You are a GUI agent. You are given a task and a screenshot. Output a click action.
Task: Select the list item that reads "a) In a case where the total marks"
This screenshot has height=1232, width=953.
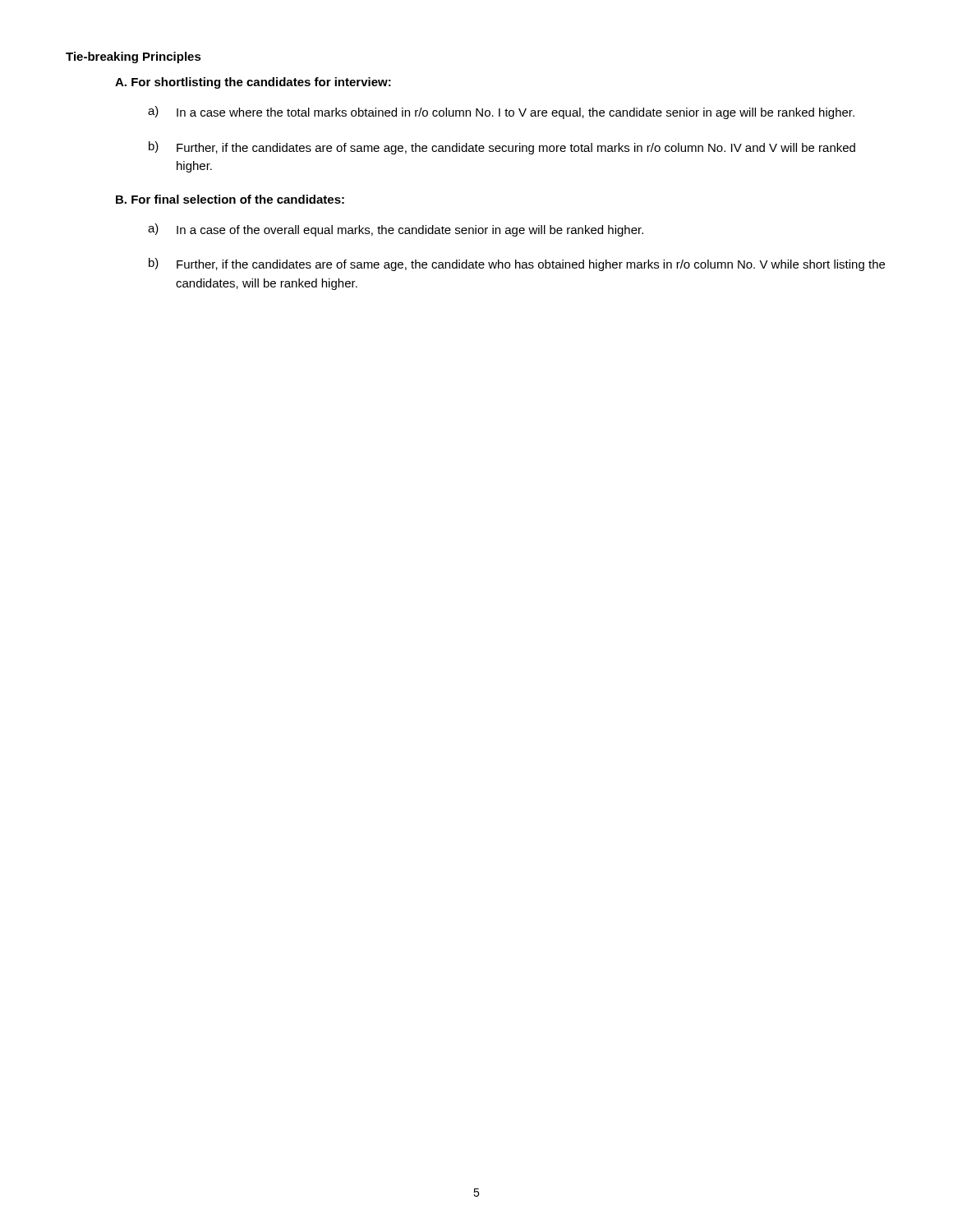pos(502,113)
